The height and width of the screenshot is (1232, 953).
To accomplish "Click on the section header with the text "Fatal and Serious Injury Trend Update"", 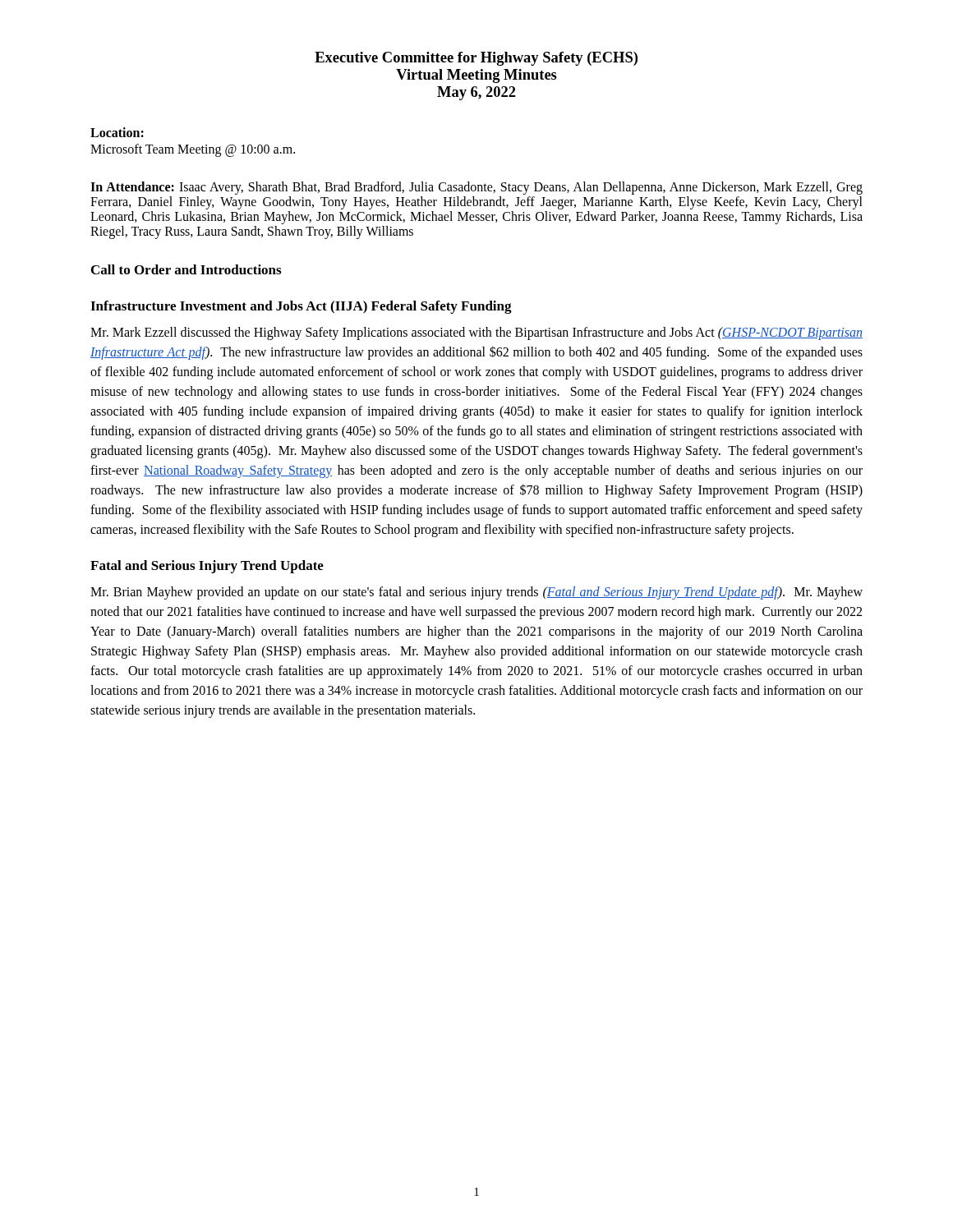I will pyautogui.click(x=207, y=565).
